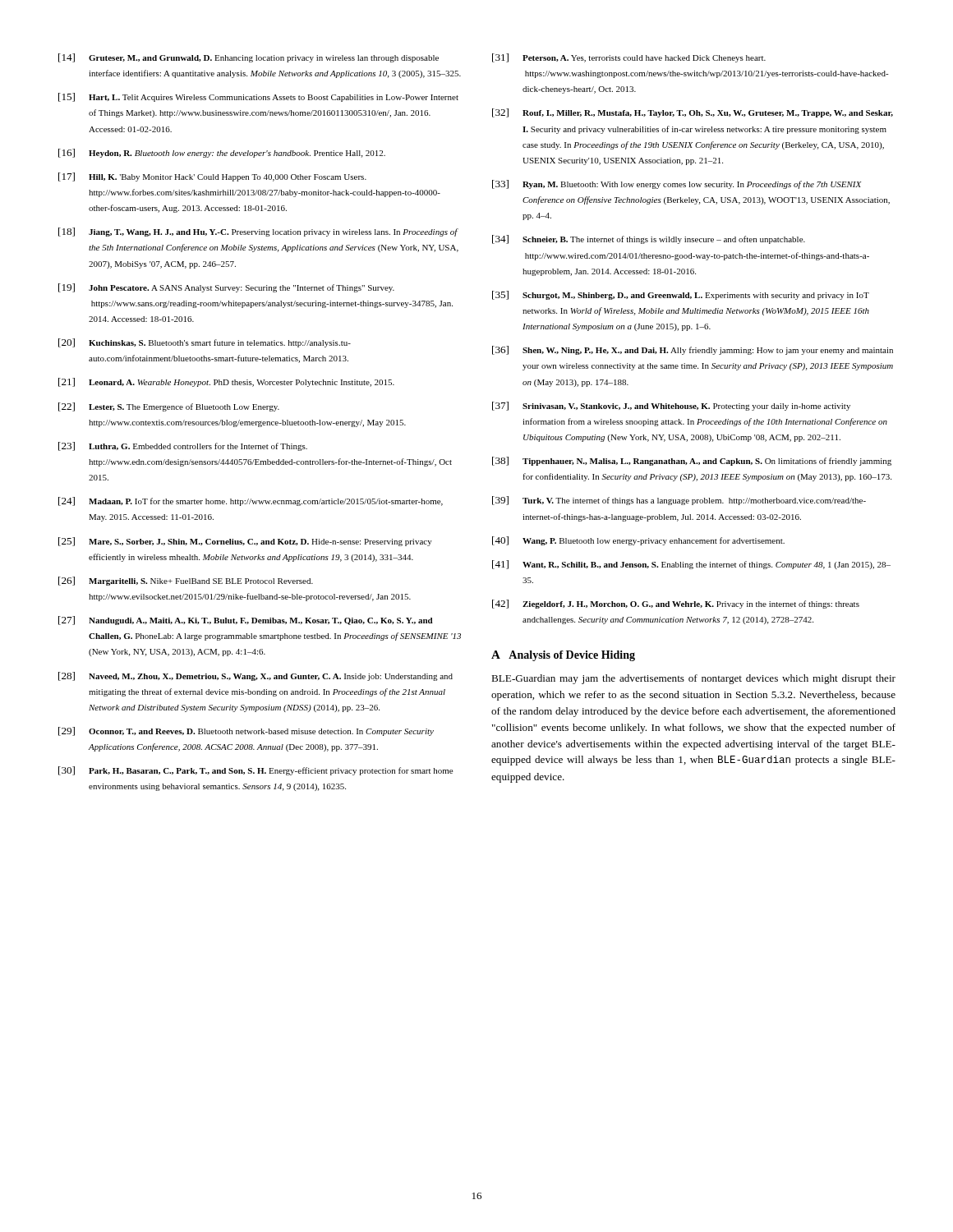The image size is (953, 1232).
Task: Where is the passage that starts "[20] Kuchinskas, S. Bluetooth's smart"?
Action: [x=260, y=350]
